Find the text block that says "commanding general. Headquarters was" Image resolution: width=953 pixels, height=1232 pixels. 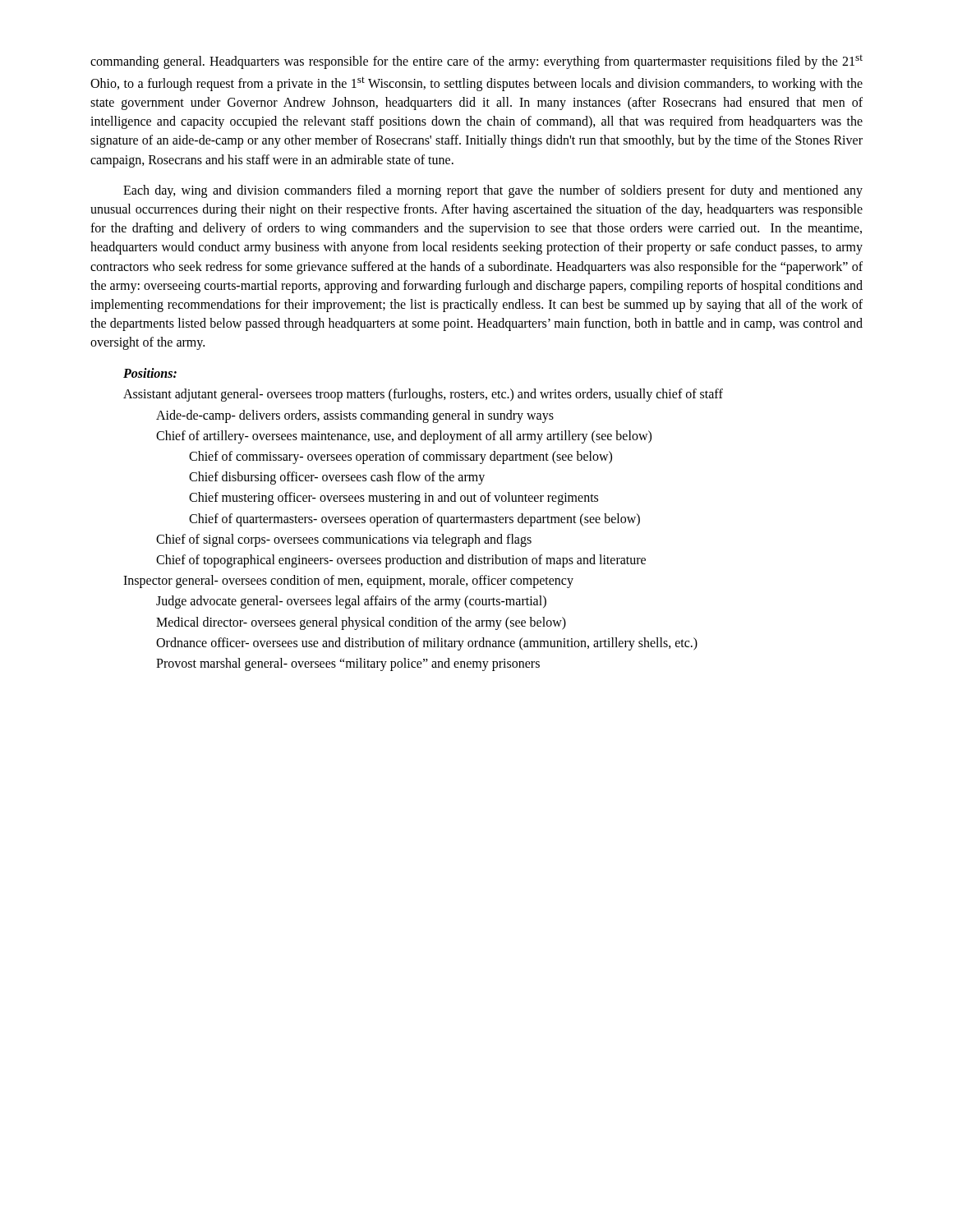pyautogui.click(x=476, y=109)
